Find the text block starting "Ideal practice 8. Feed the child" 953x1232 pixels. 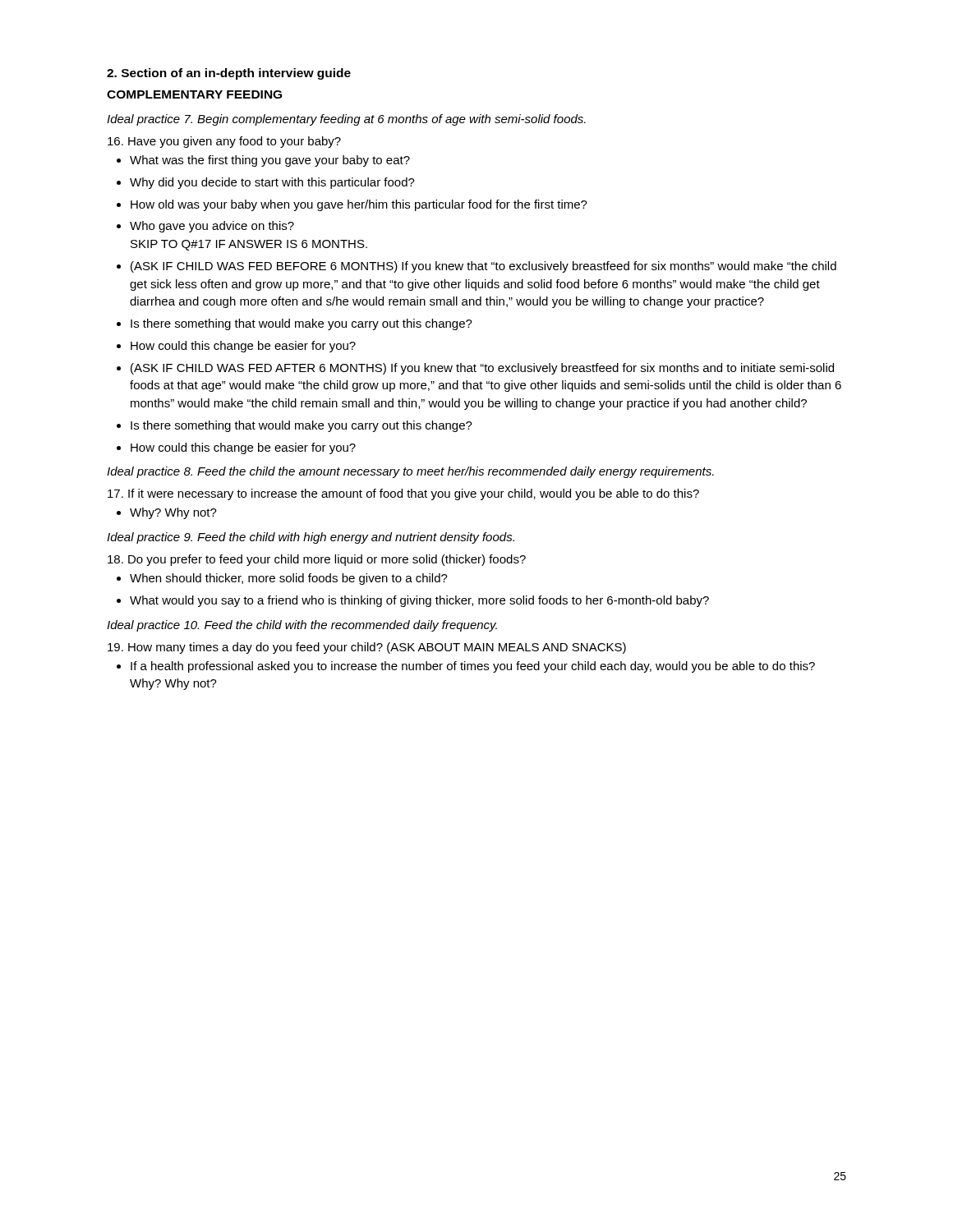click(411, 471)
